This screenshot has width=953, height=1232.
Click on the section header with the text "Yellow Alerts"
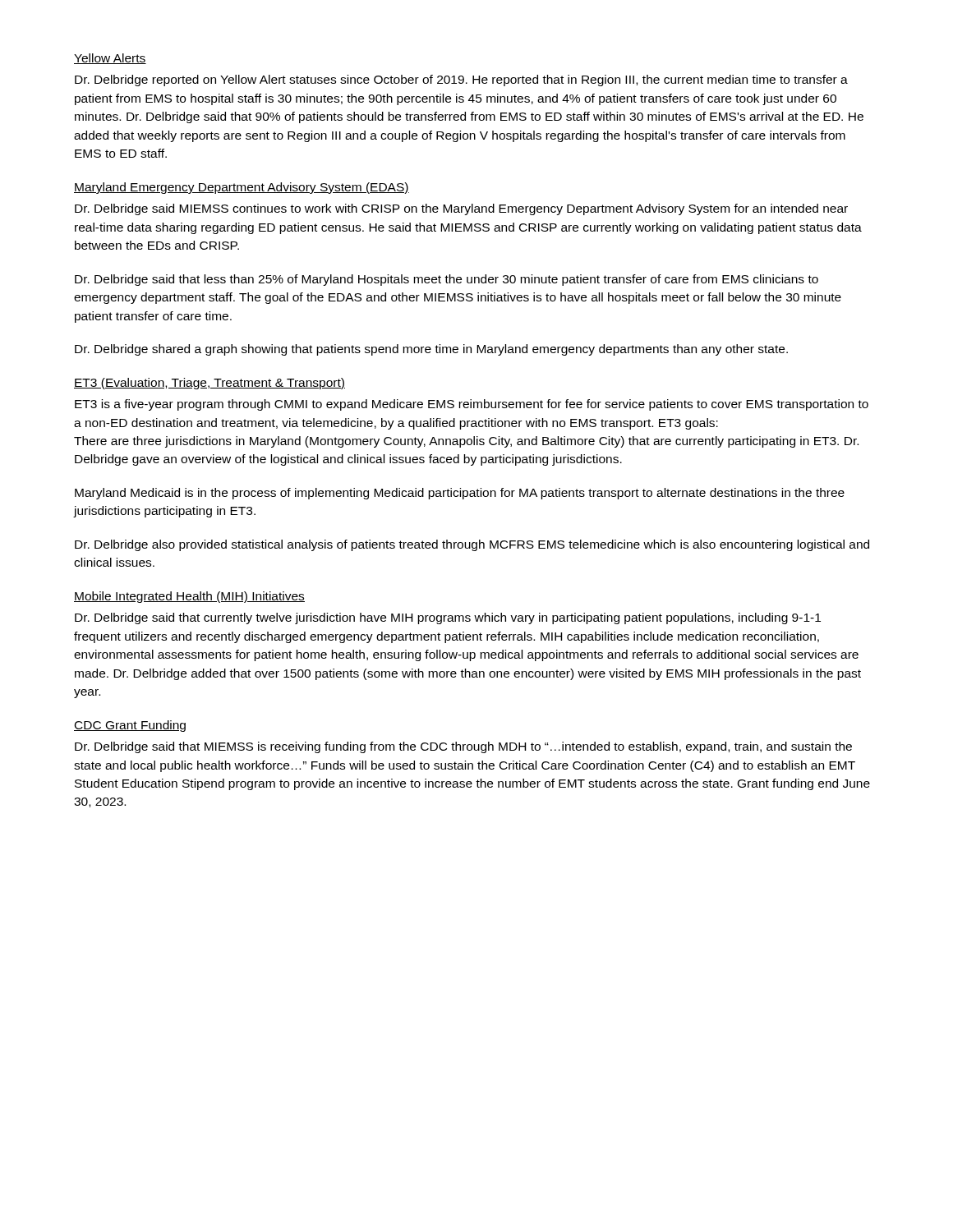110,58
